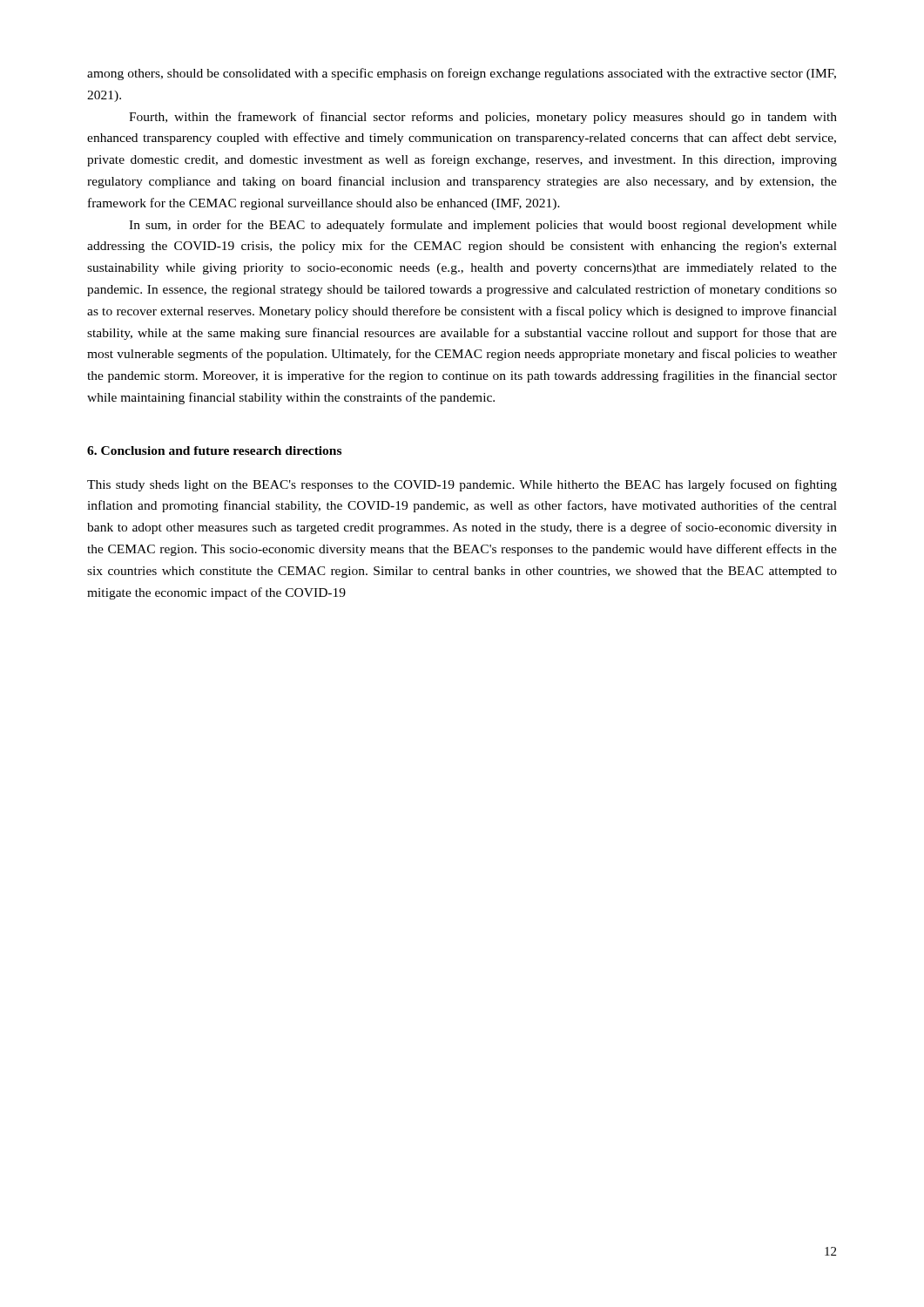Find the text starting "This study sheds light on the BEAC's responses"

462,538
